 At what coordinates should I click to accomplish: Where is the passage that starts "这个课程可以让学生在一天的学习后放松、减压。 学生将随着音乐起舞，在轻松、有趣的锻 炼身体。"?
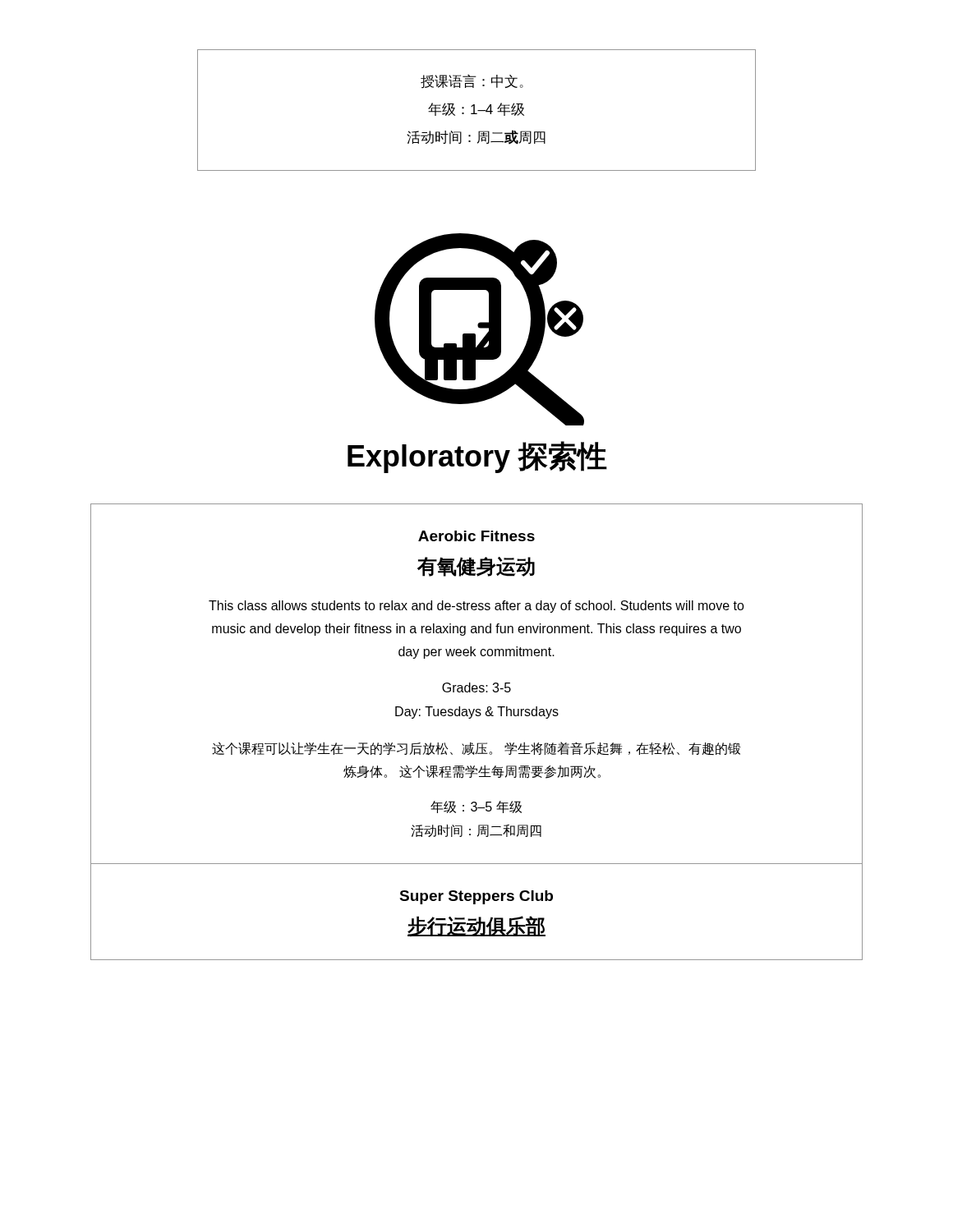pos(476,760)
